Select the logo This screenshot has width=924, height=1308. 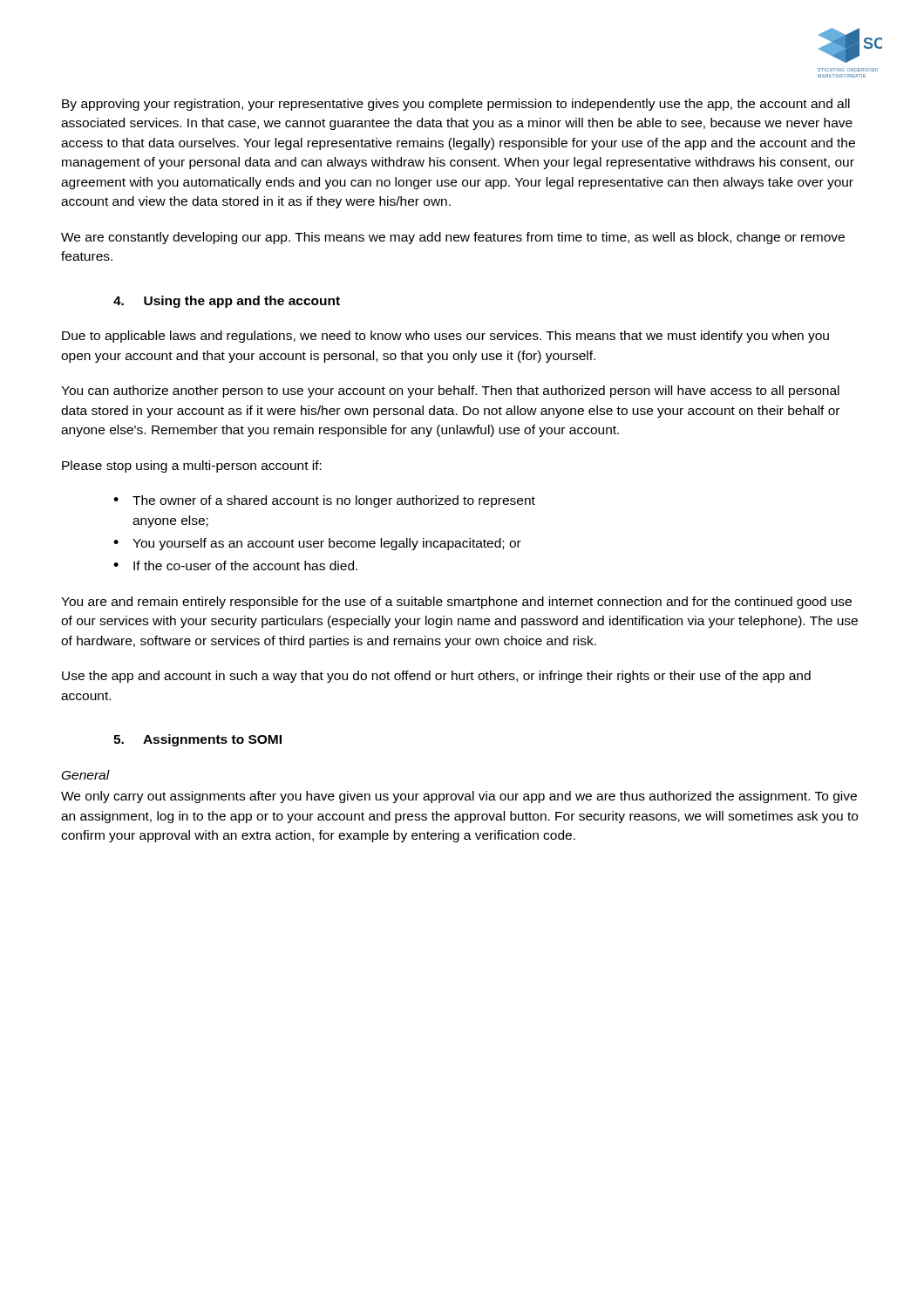pos(826,51)
